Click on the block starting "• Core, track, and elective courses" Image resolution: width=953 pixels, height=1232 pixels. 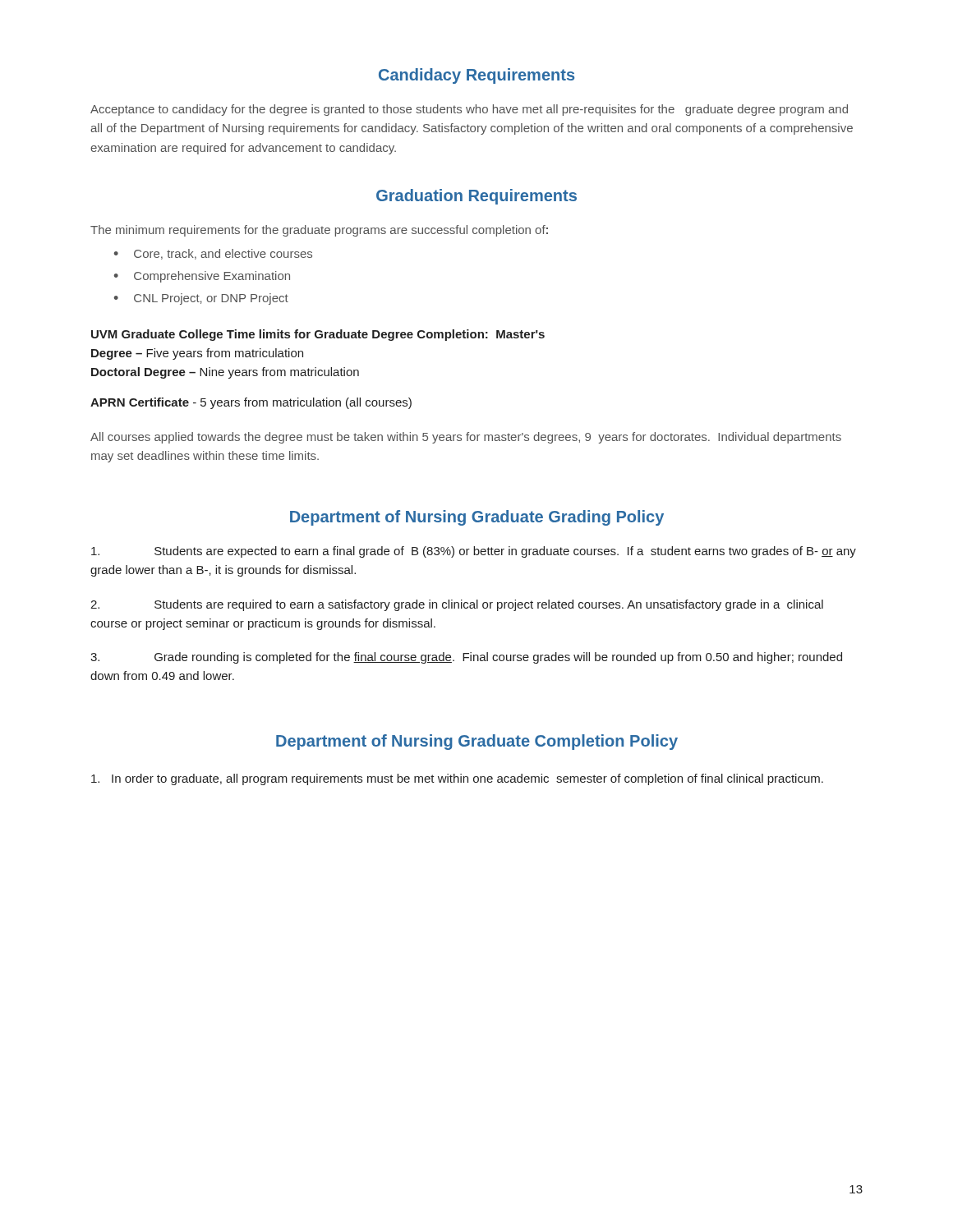tap(213, 254)
